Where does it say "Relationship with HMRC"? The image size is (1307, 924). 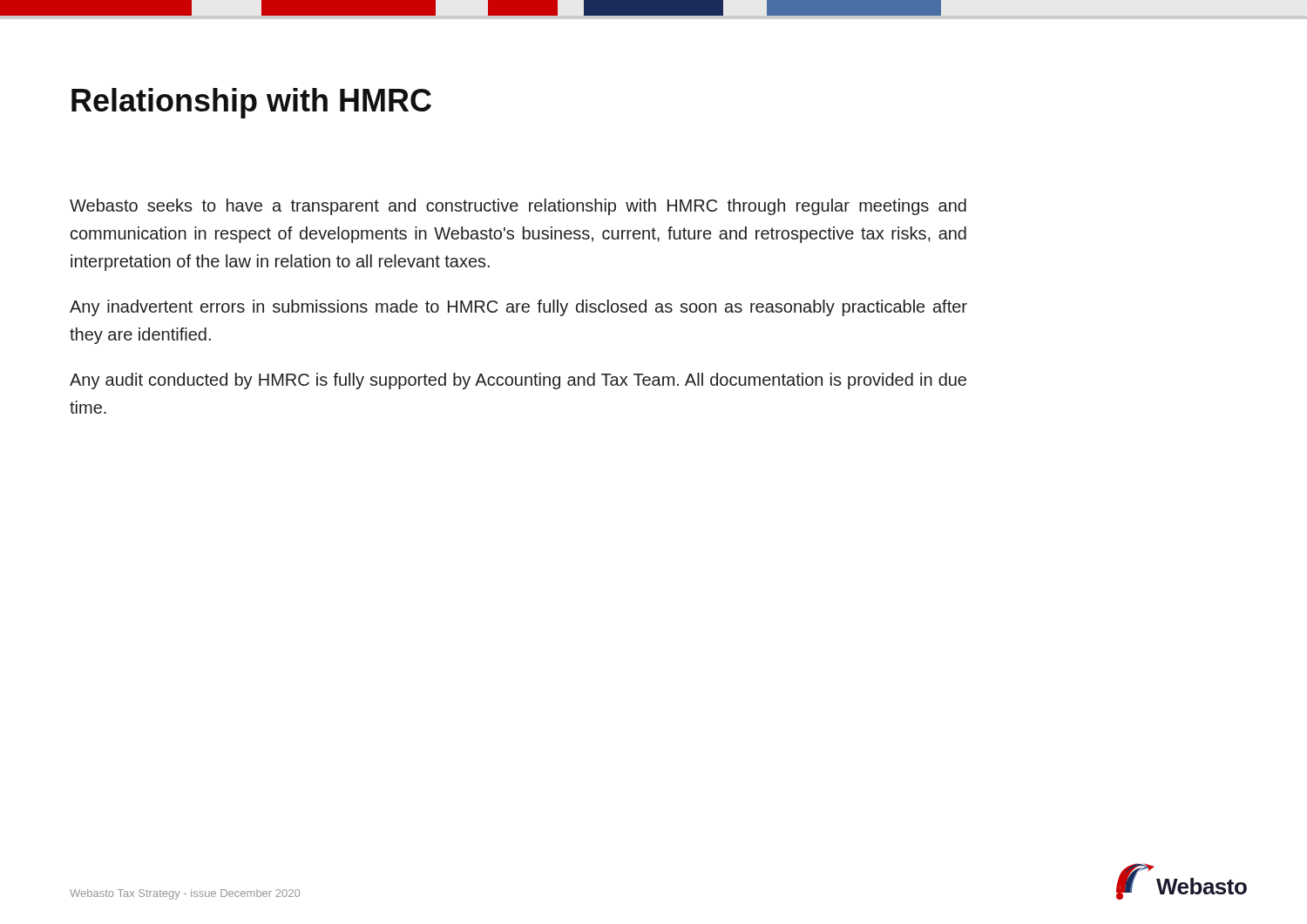(251, 101)
